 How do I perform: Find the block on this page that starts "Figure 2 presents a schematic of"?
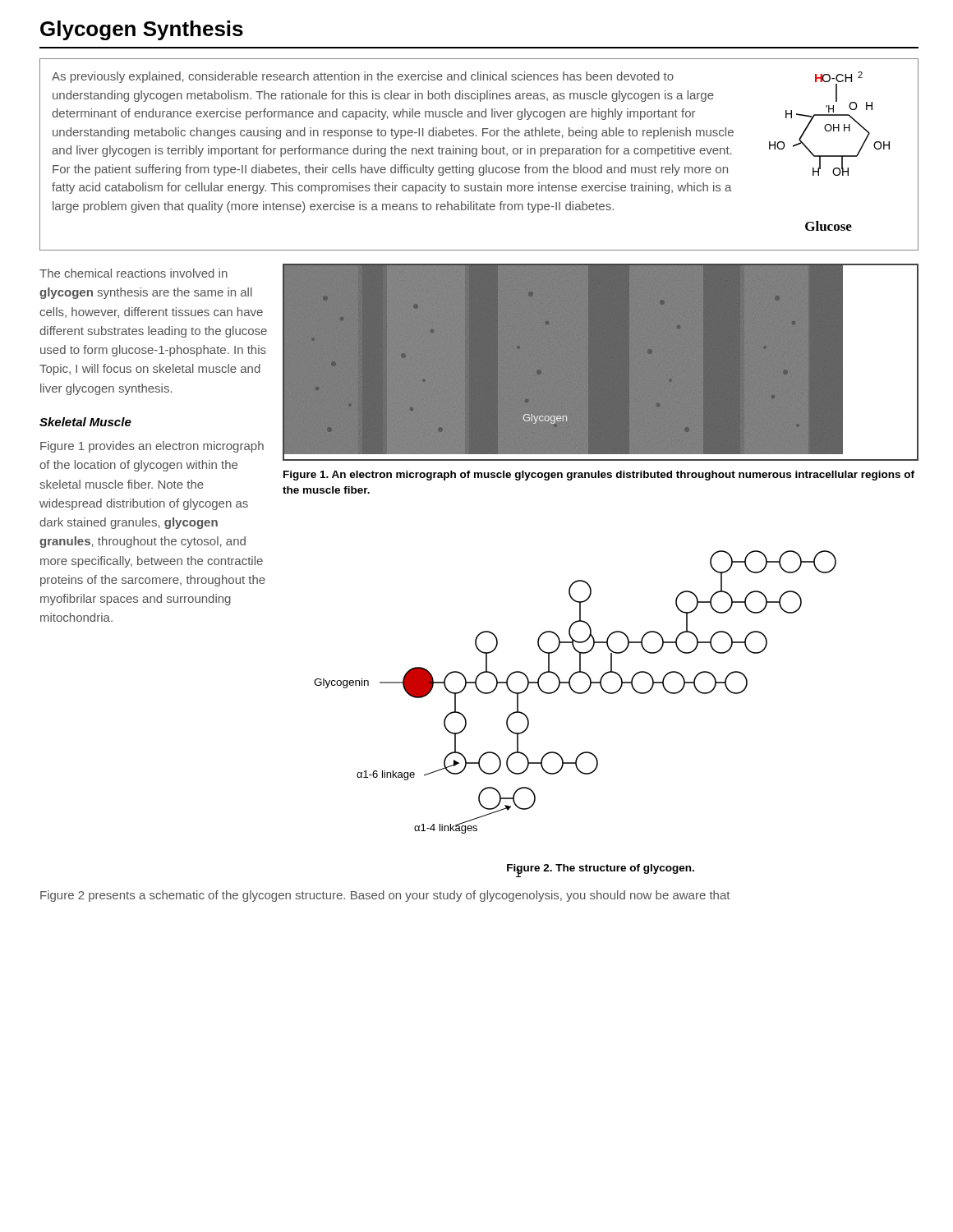[385, 895]
